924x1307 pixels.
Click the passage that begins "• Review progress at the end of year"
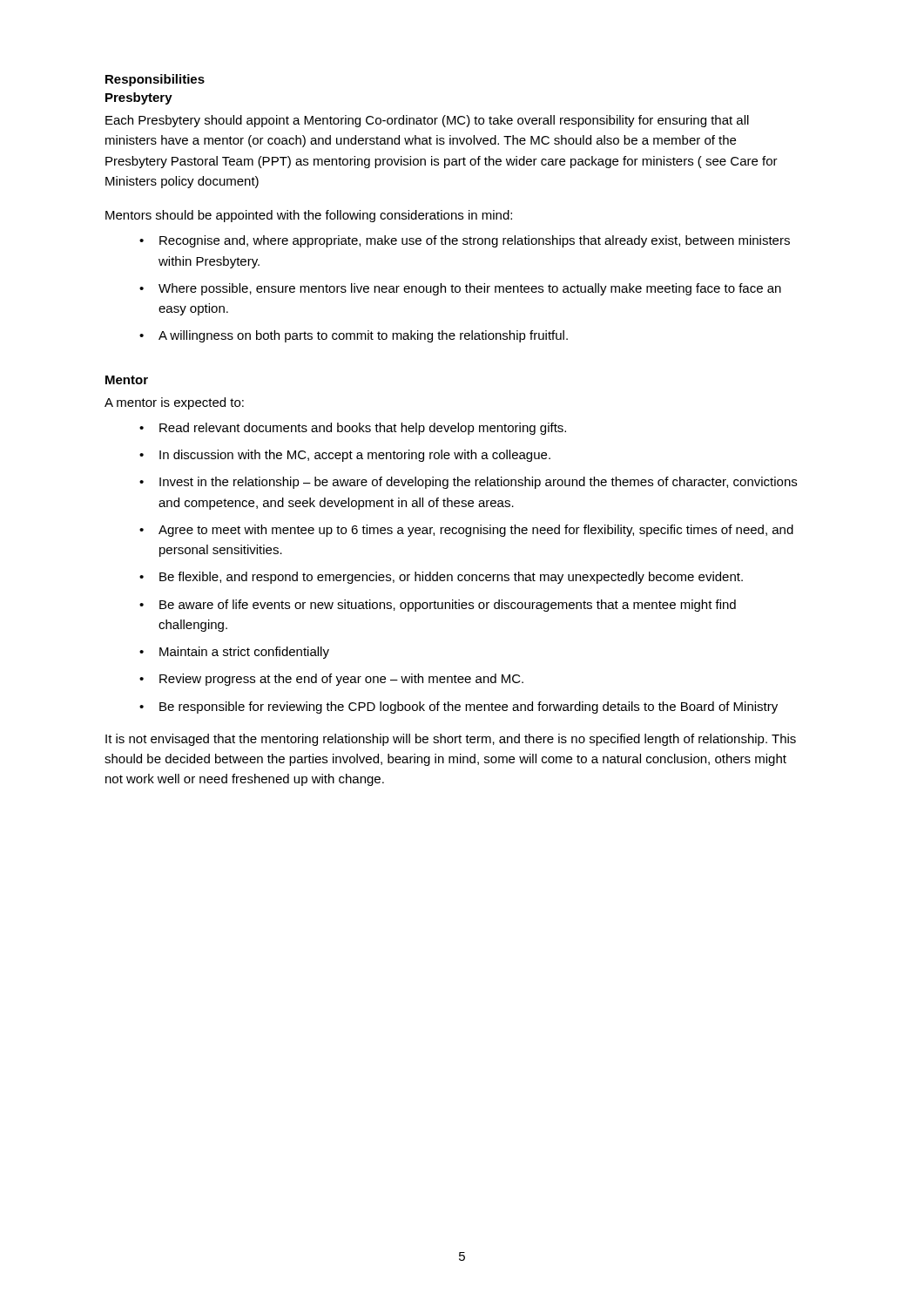click(471, 679)
